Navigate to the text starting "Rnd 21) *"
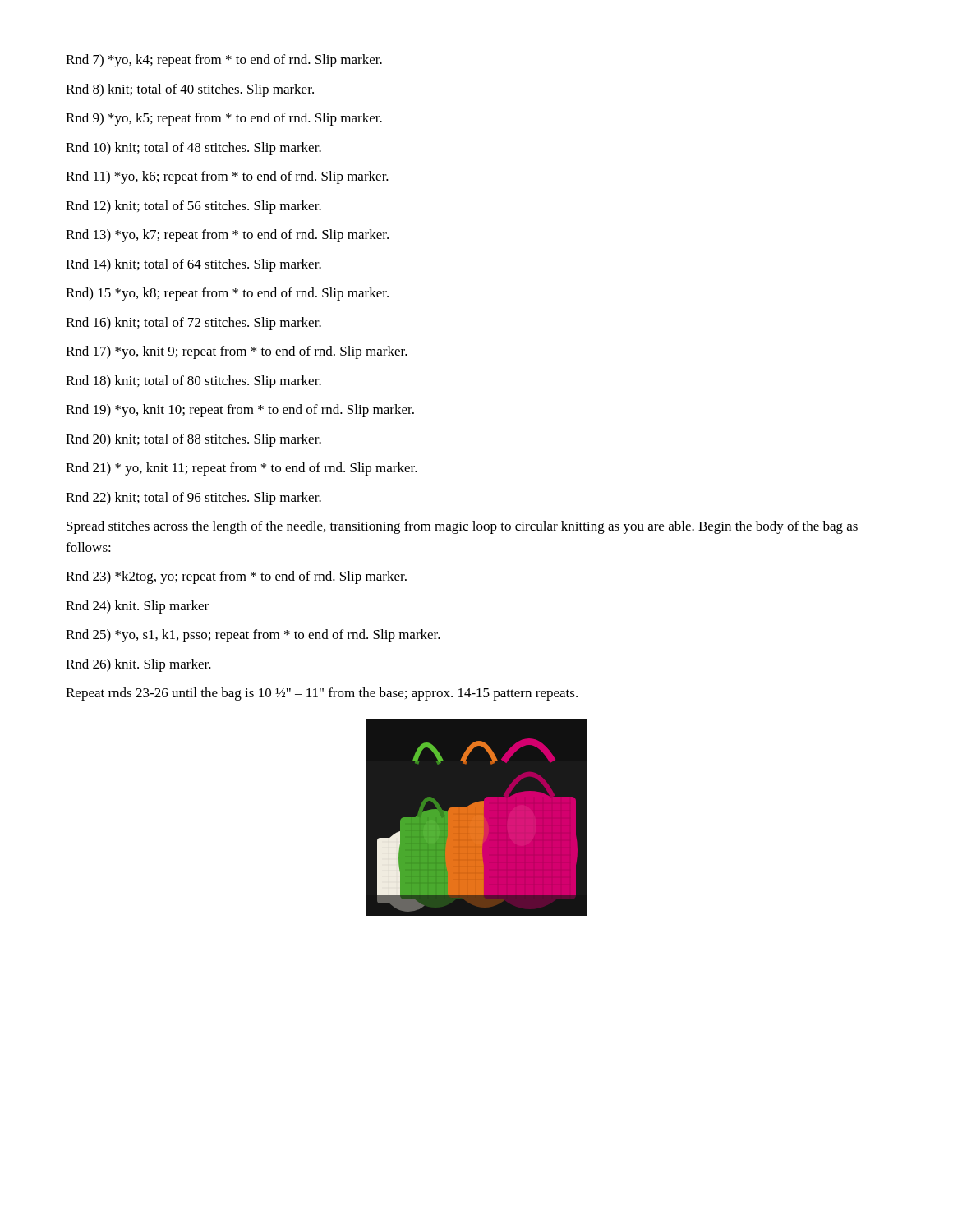953x1232 pixels. (242, 468)
